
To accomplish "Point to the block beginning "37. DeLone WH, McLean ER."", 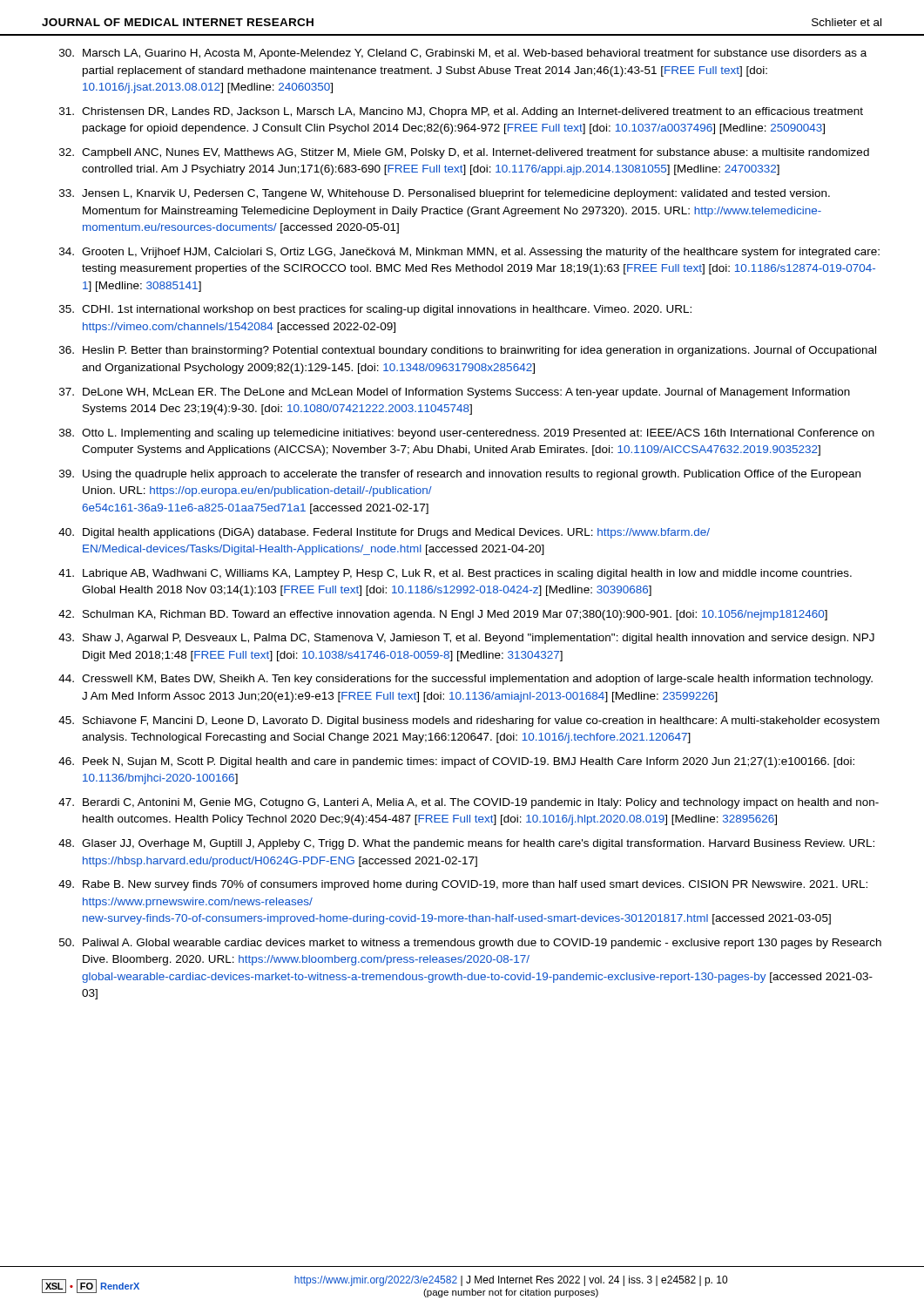I will (x=462, y=400).
